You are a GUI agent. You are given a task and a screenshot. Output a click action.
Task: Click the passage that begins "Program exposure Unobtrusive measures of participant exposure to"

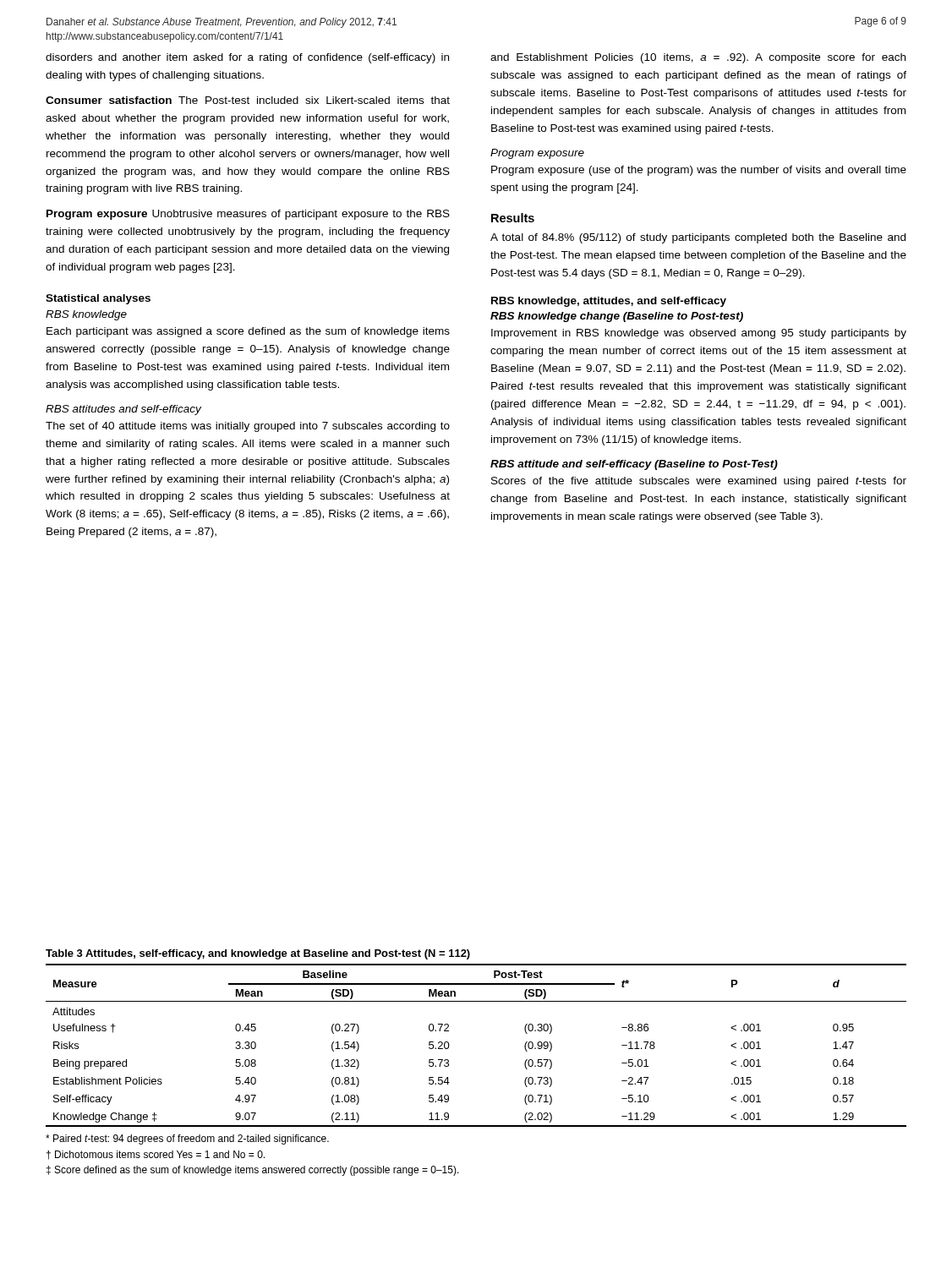pos(248,241)
